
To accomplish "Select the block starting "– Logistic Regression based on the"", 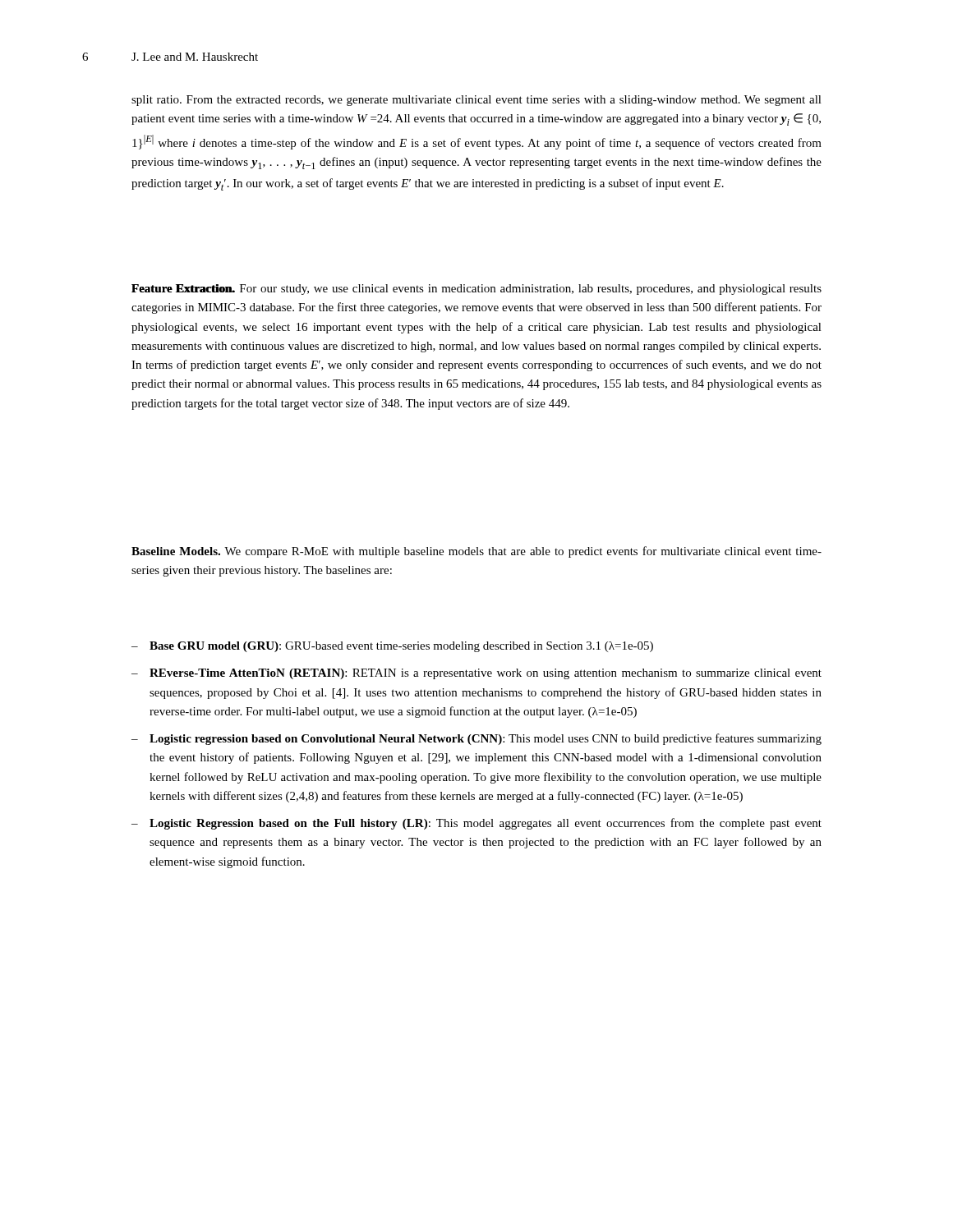I will [x=476, y=843].
